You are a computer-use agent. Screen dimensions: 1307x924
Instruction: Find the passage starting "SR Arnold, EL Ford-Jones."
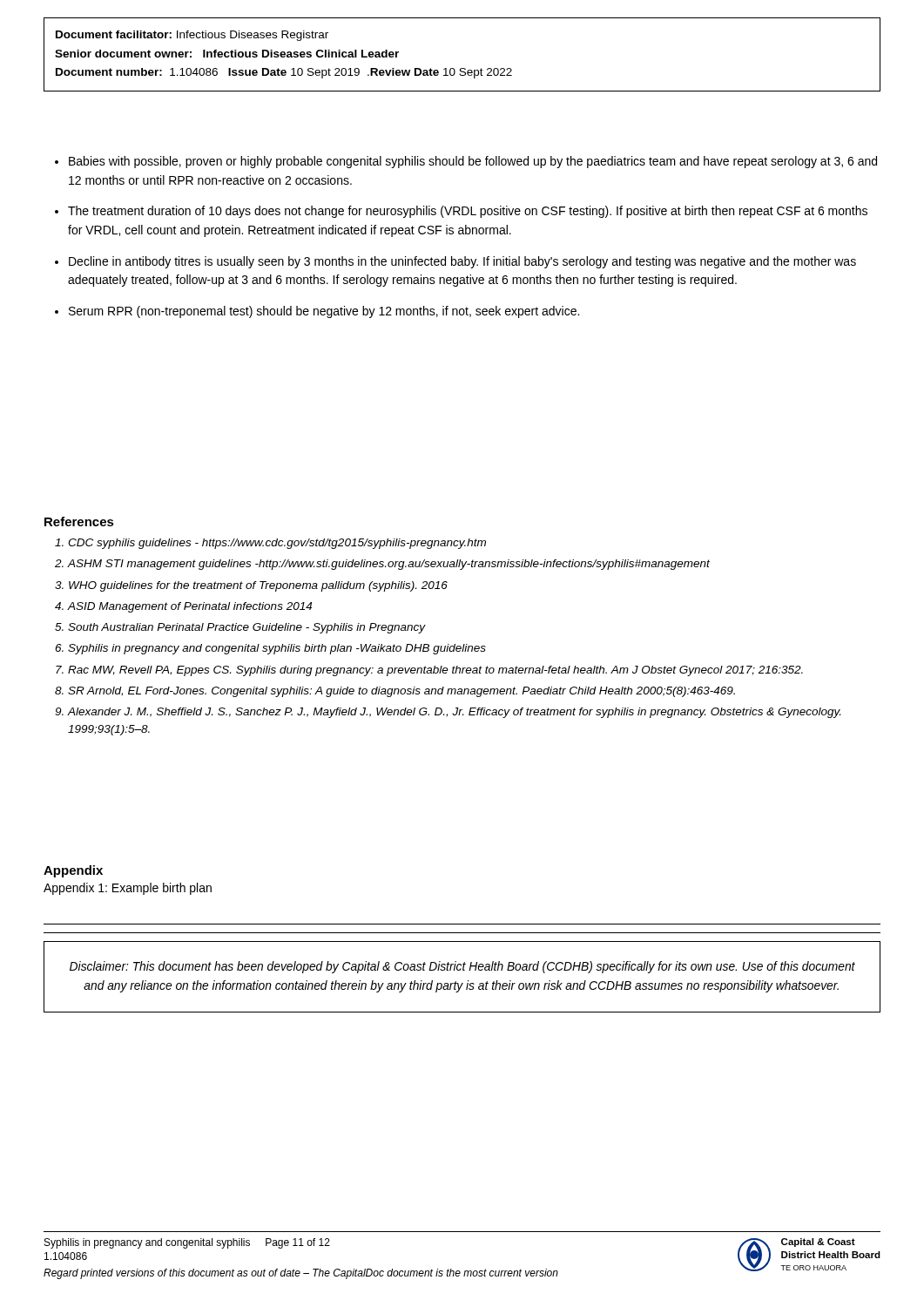coord(402,690)
